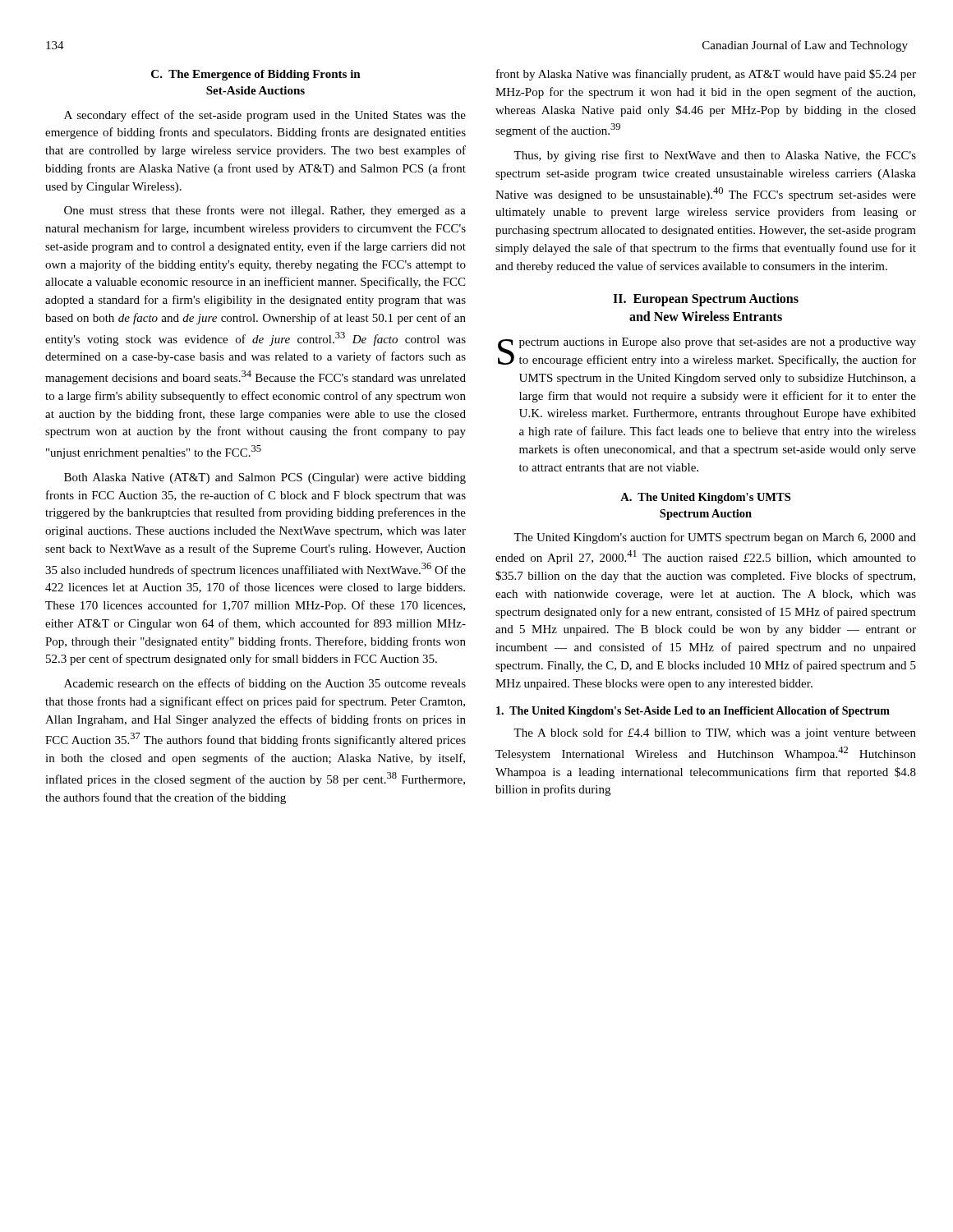Find the block on this page that starts "S pectrum auctions in Europe also prove that"

click(x=706, y=405)
